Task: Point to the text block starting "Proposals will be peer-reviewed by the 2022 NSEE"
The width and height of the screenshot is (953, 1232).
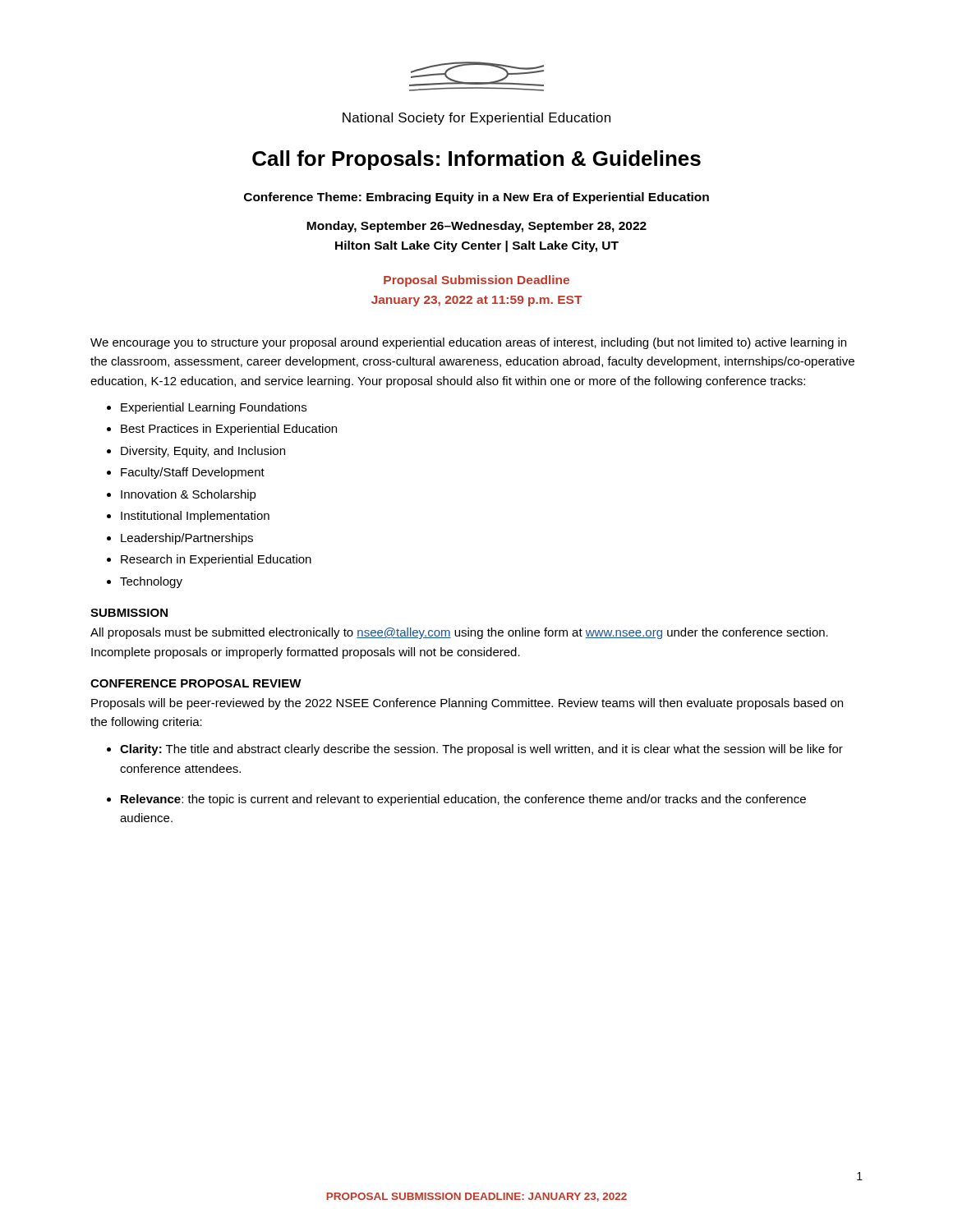Action: click(467, 712)
